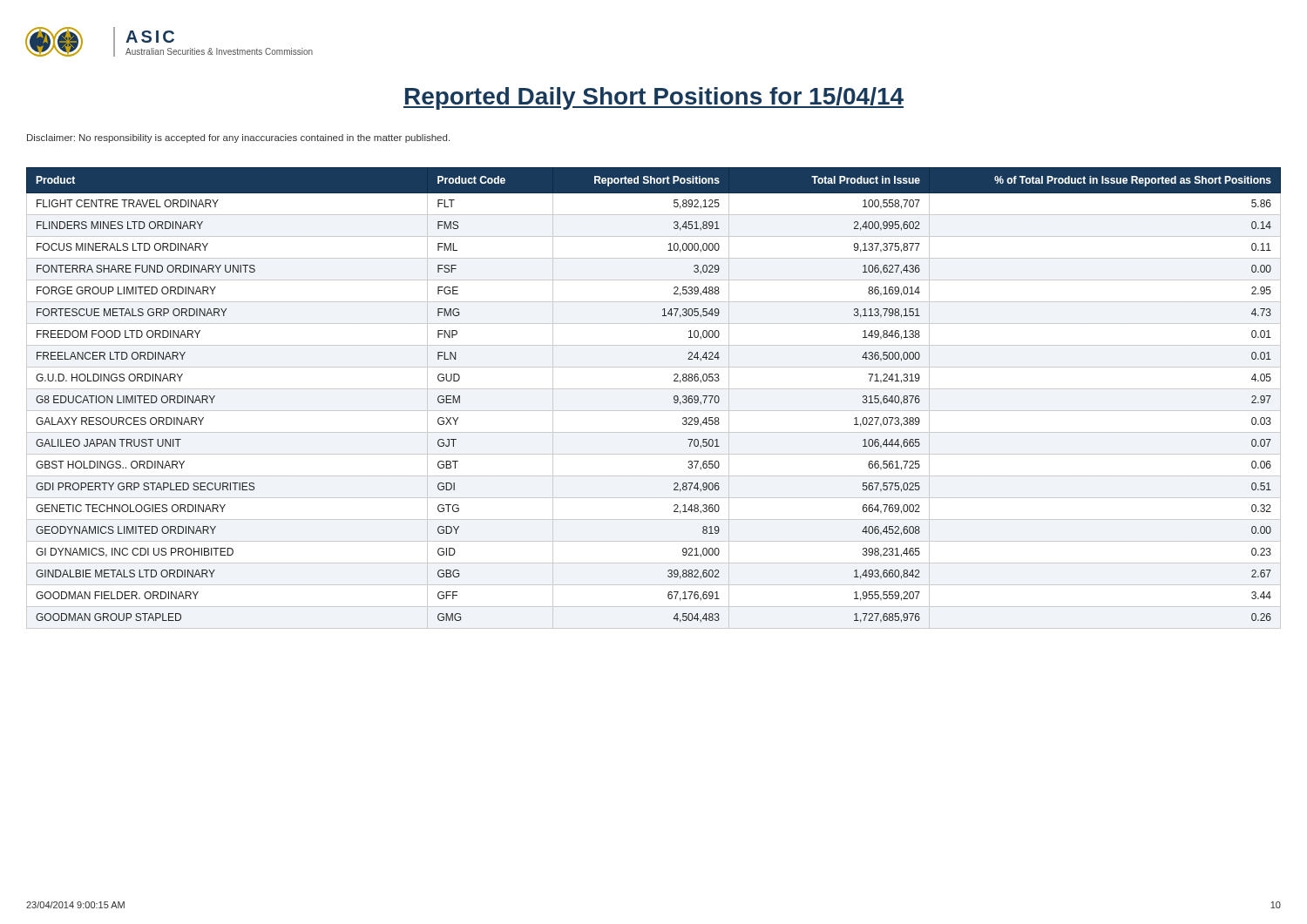Select the title
The image size is (1307, 924).
tap(654, 97)
